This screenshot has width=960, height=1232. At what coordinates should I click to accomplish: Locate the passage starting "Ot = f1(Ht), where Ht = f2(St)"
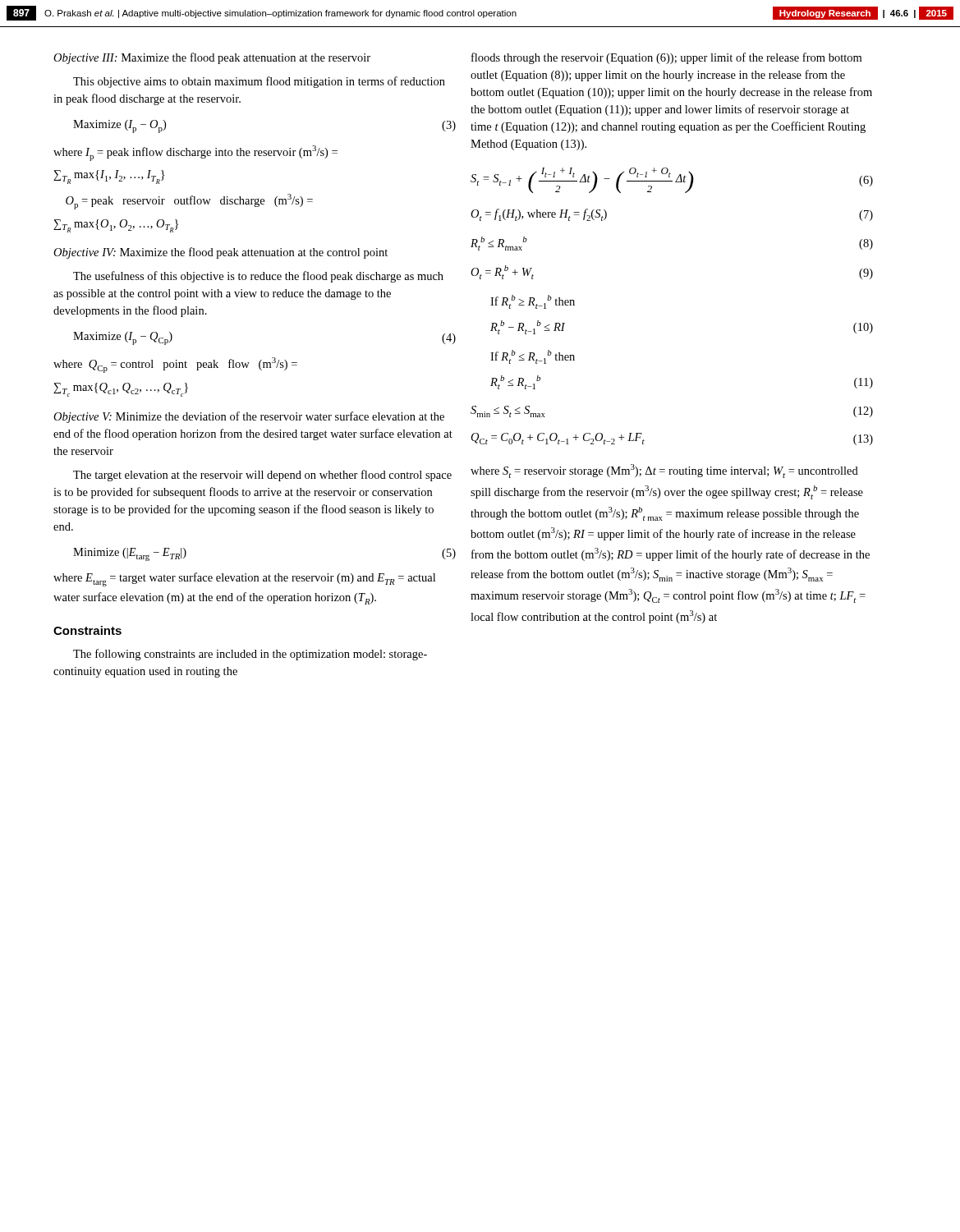tap(534, 215)
